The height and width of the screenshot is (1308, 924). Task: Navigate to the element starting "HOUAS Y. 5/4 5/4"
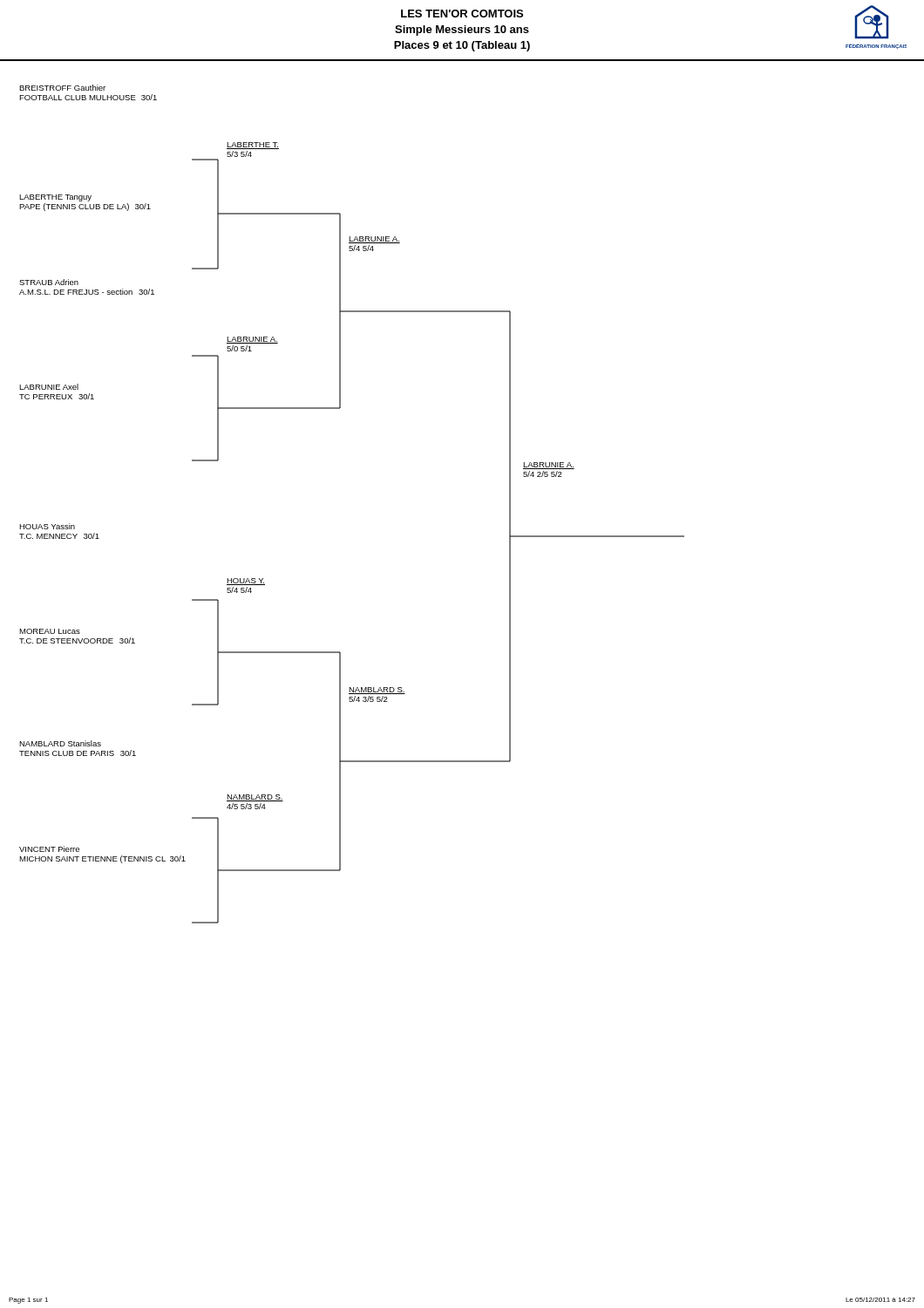coord(246,585)
